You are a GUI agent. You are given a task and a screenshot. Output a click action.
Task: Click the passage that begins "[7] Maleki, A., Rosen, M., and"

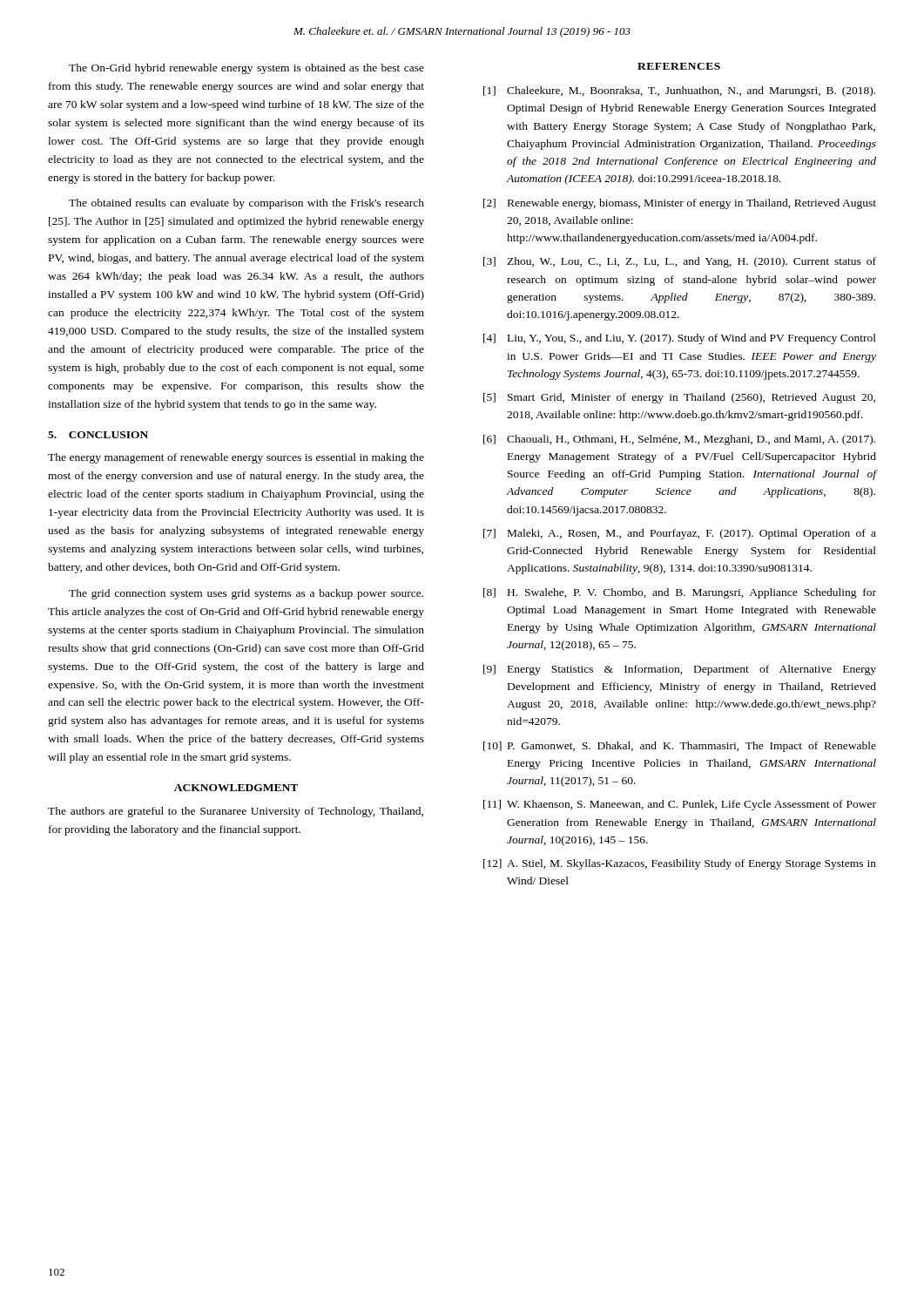click(x=679, y=551)
